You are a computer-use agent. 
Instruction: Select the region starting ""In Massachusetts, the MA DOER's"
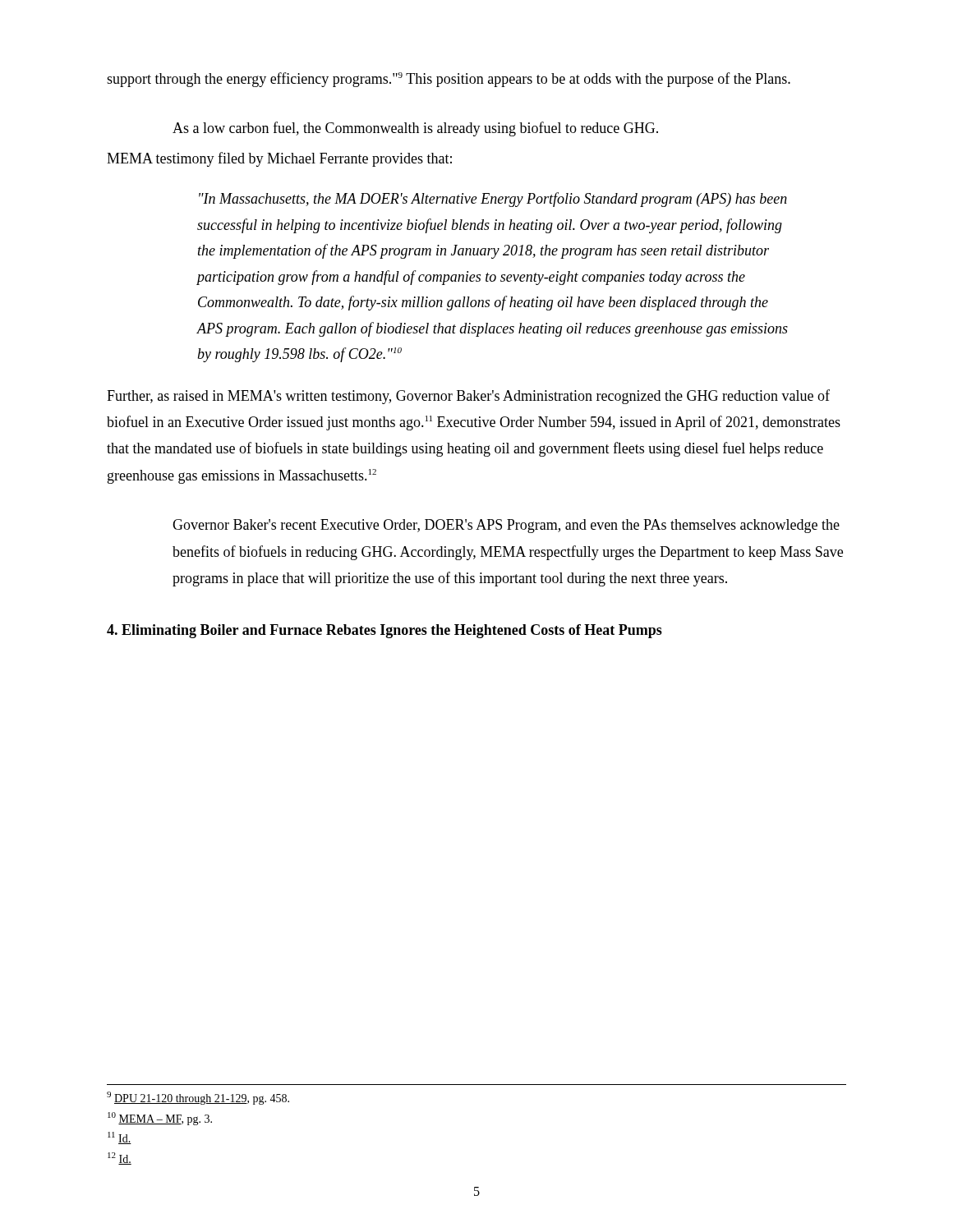click(x=493, y=277)
